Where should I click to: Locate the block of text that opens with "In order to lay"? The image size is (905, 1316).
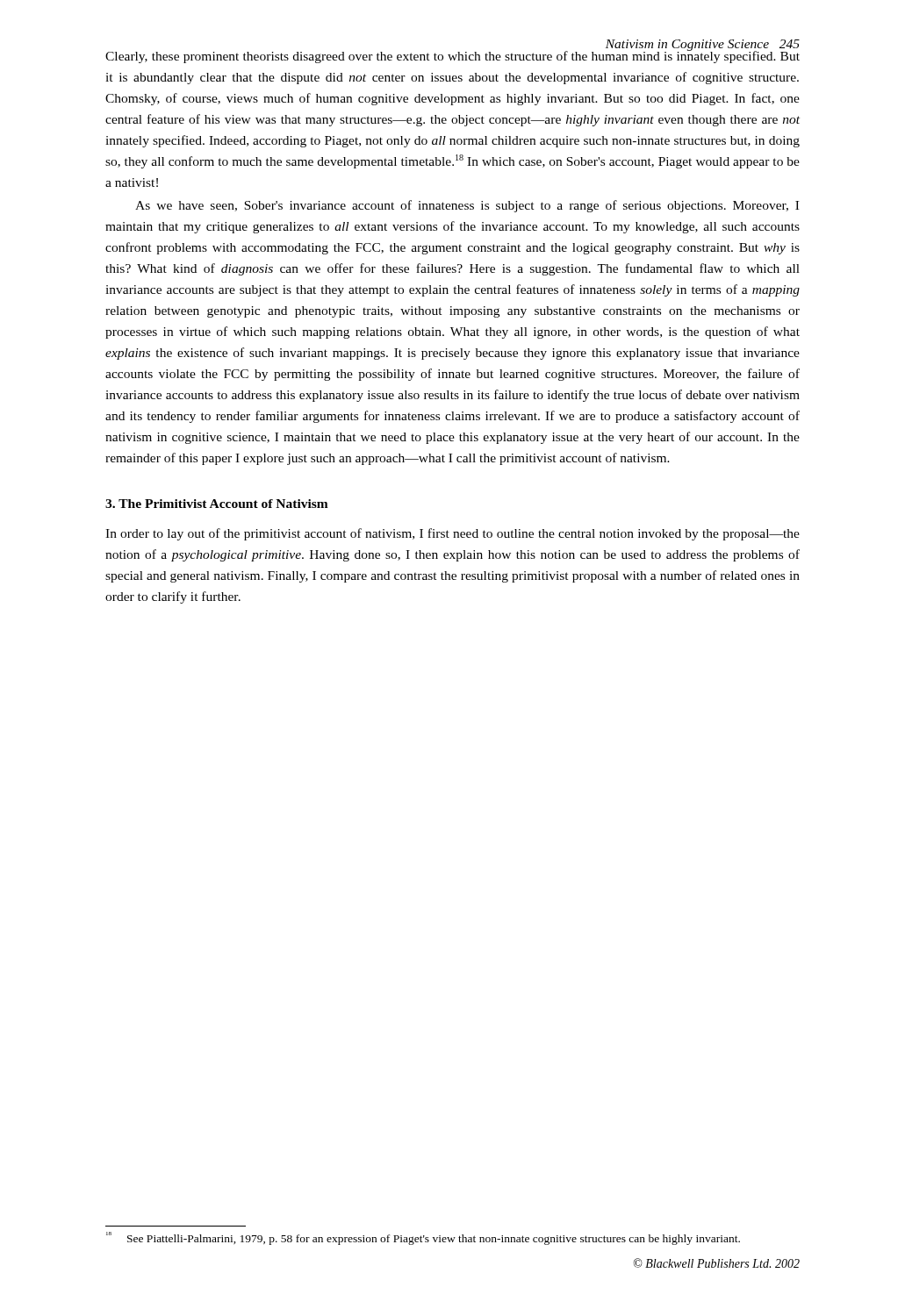pos(452,565)
